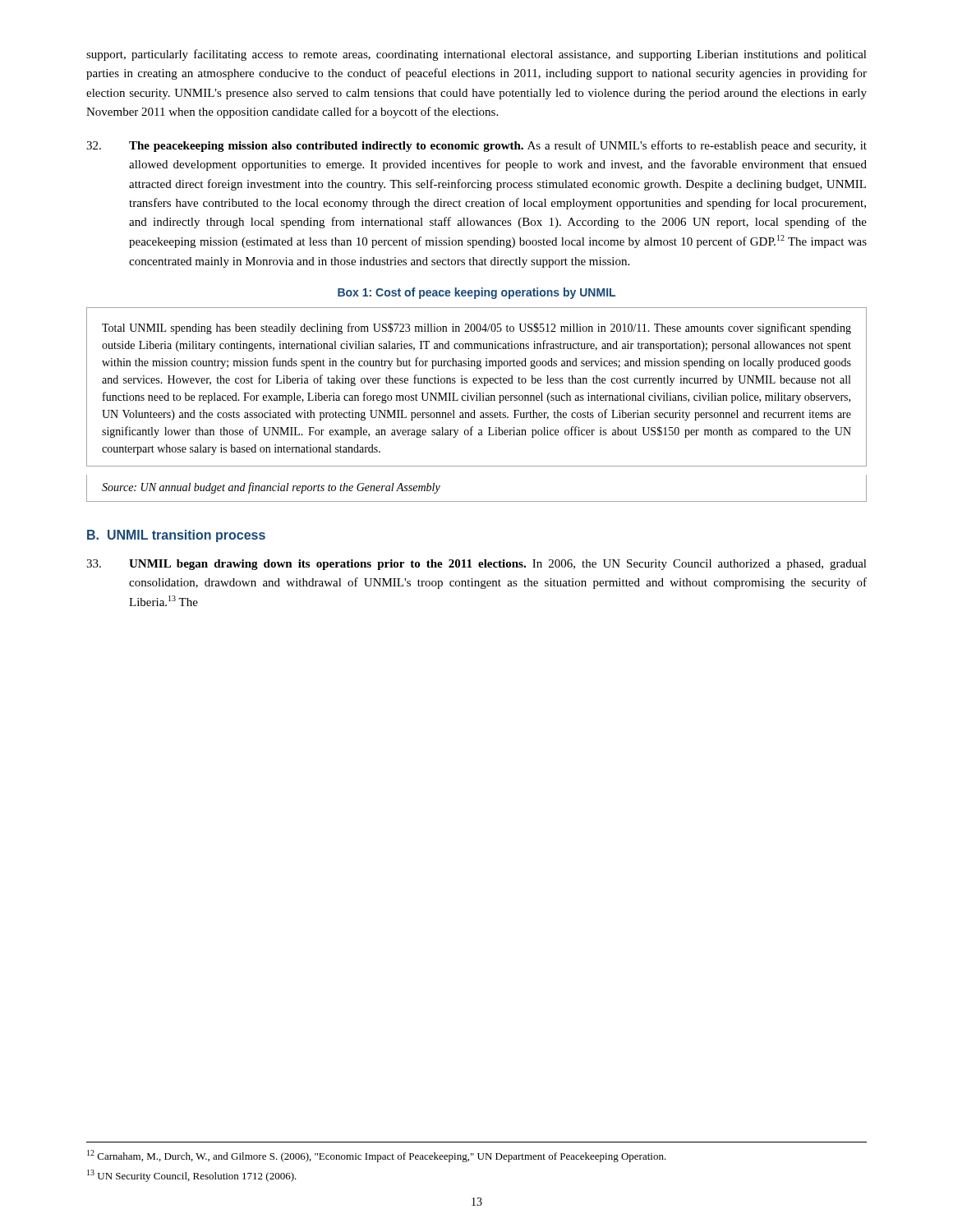Viewport: 953px width, 1232px height.
Task: Click the passage that begins "13 UN Security"
Action: (x=192, y=1175)
